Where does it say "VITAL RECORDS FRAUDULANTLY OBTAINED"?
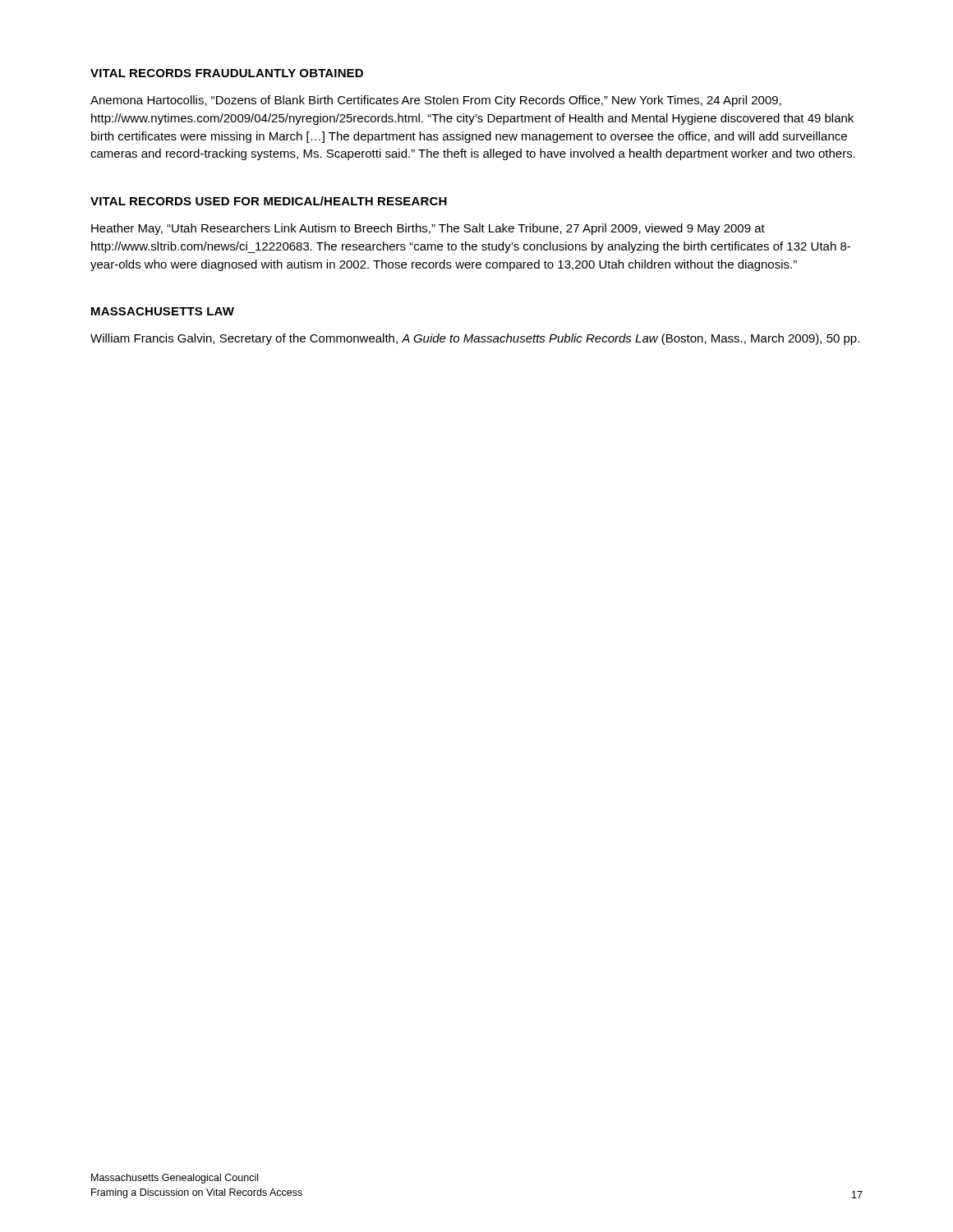Screen dimensions: 1232x953 point(227,73)
